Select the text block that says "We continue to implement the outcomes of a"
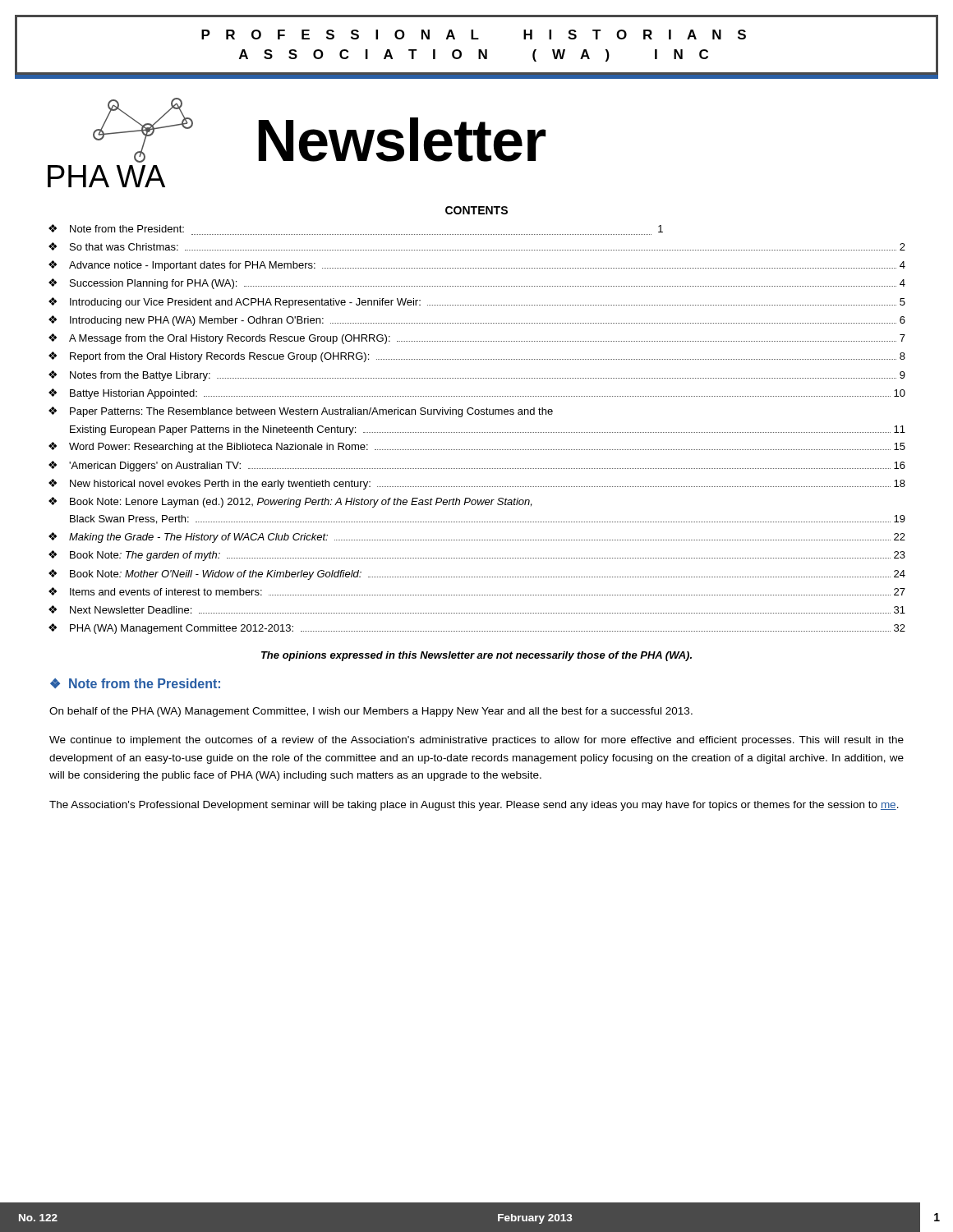The image size is (953, 1232). click(476, 758)
